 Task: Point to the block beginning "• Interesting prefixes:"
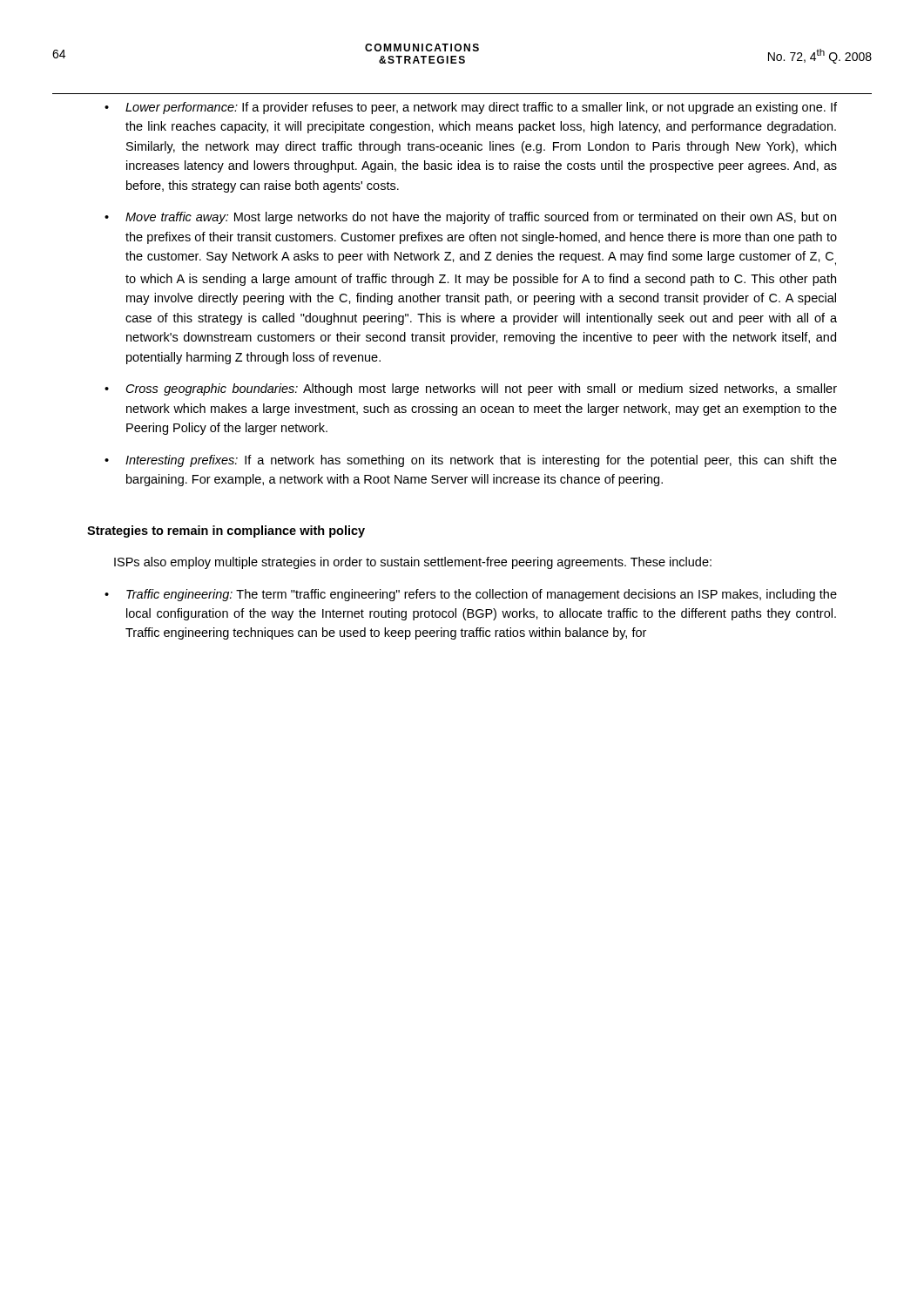(x=471, y=470)
